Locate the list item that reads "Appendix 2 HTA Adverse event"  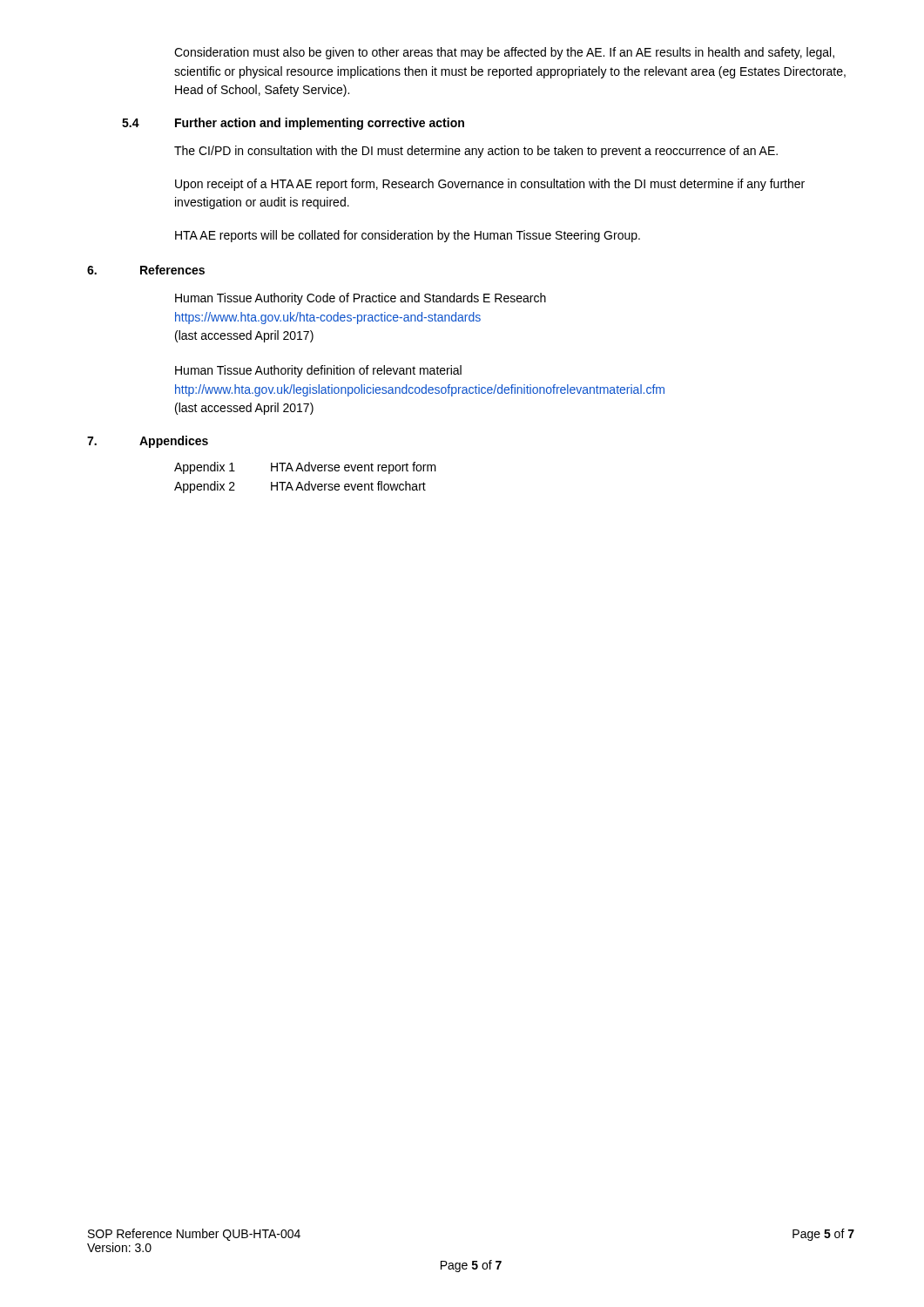click(300, 486)
